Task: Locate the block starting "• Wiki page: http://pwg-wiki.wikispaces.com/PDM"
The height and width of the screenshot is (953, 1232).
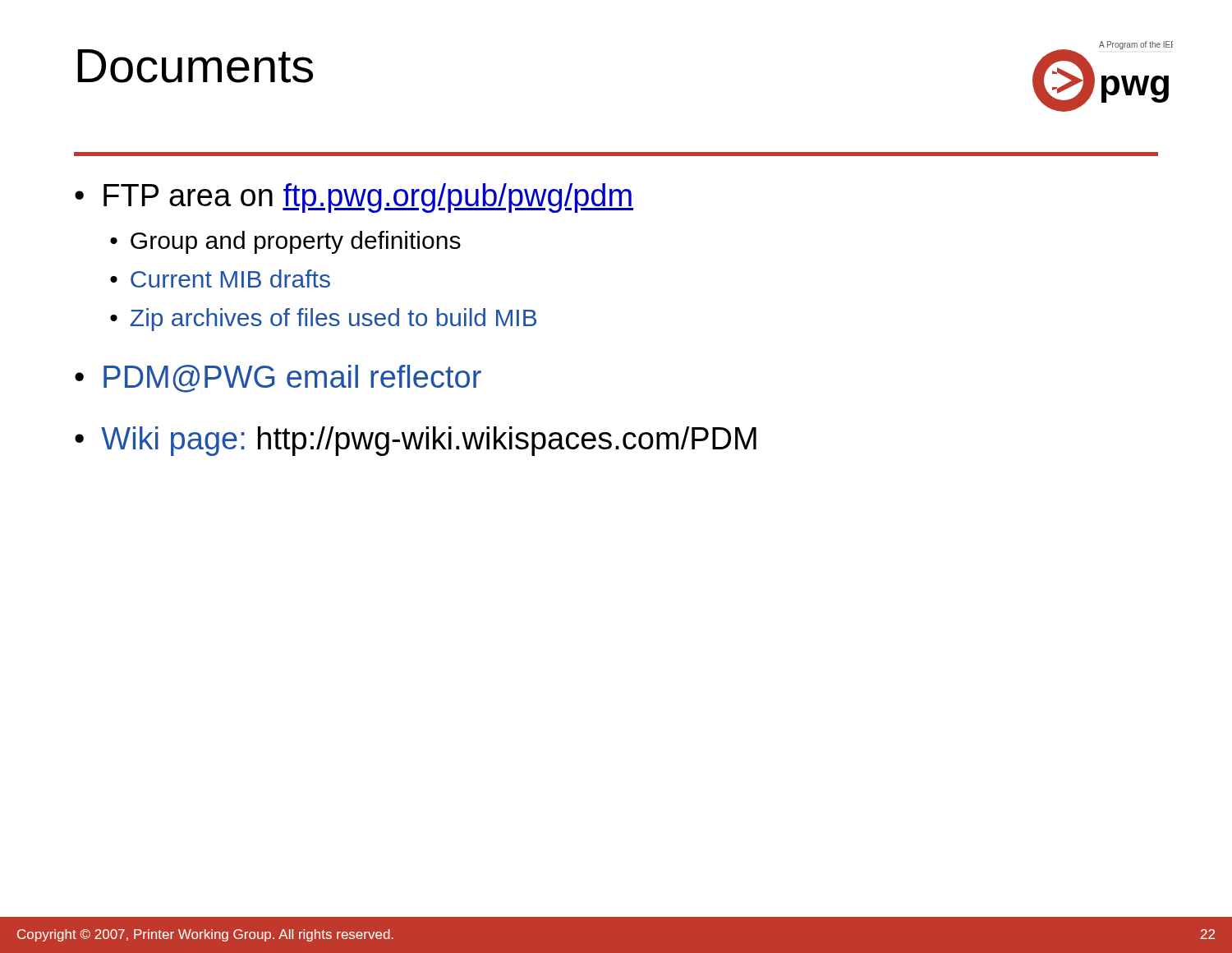Action: [x=416, y=439]
